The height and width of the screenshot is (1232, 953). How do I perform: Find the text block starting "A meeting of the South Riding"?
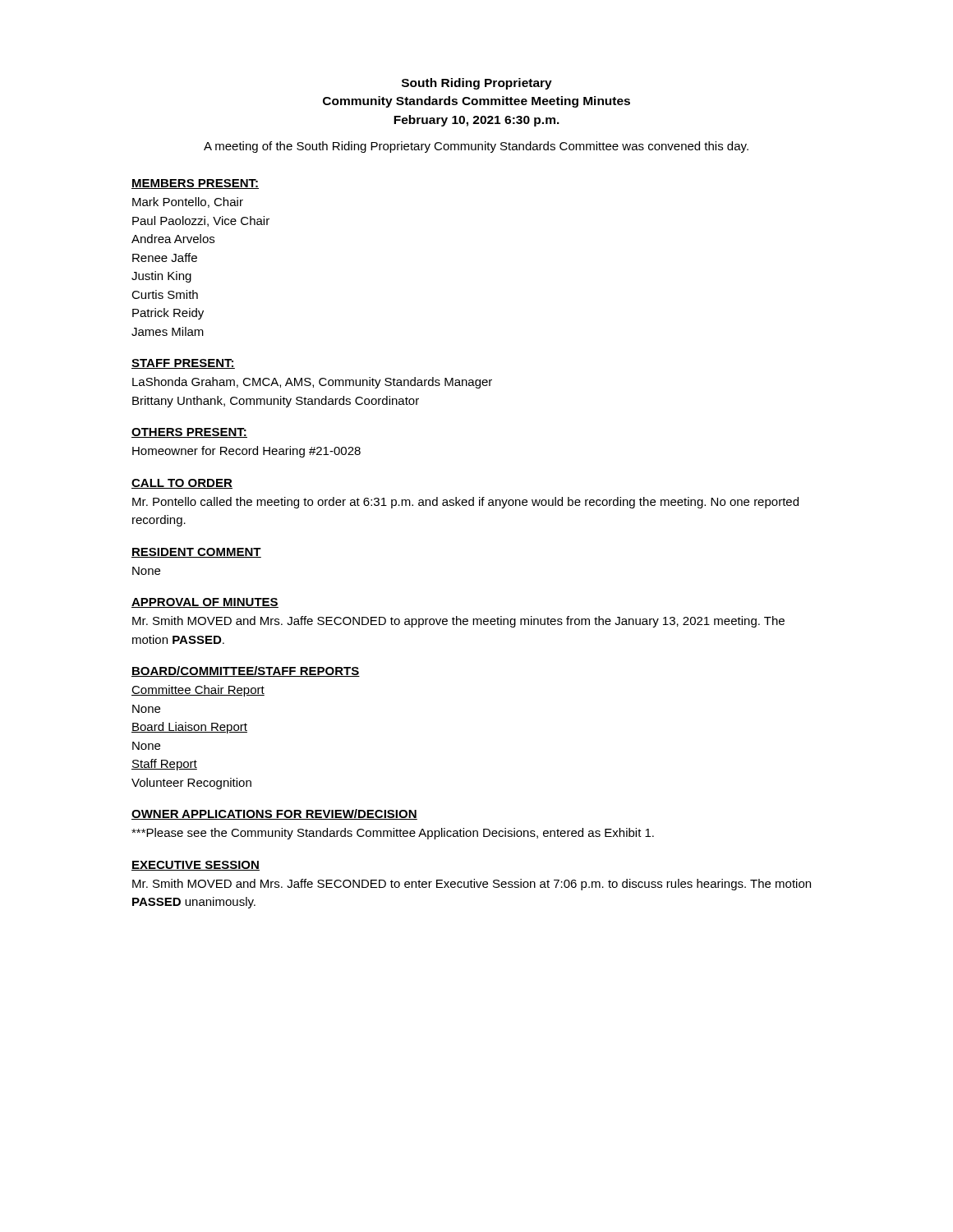476,146
